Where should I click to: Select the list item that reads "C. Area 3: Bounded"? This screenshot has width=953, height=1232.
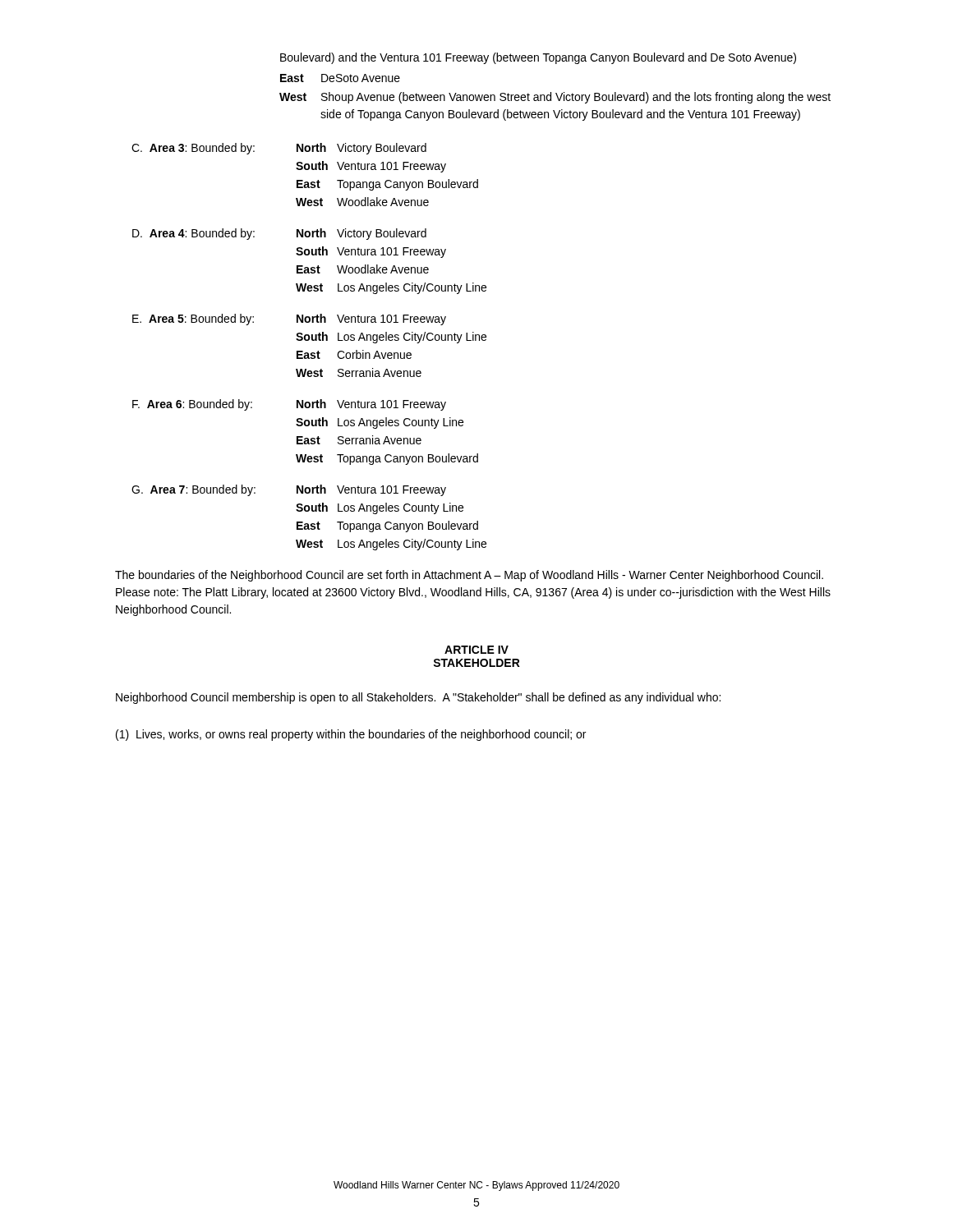[476, 176]
